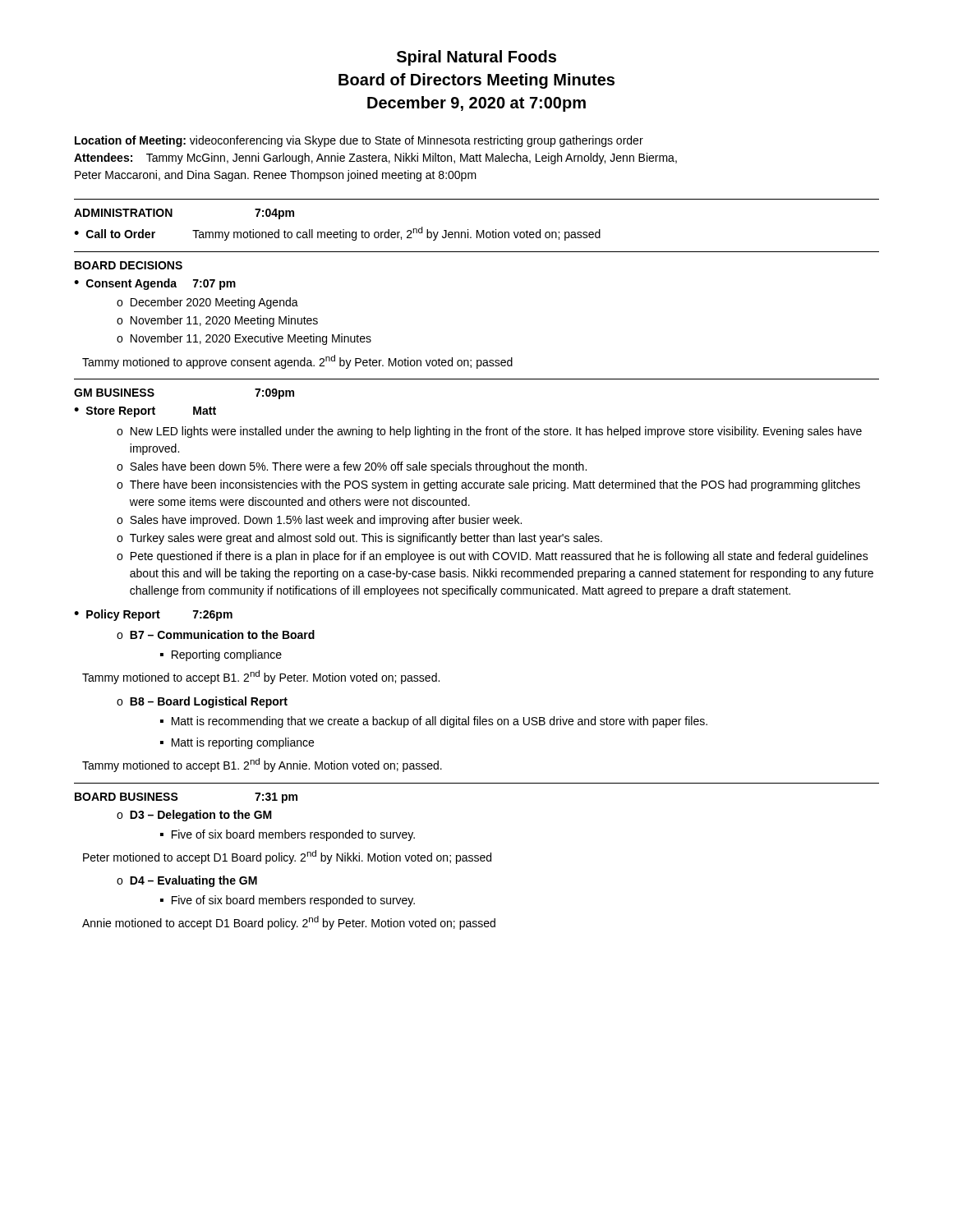Screen dimensions: 1232x953
Task: Point to the passage starting "o B8 – Board Logistical Report"
Action: [202, 702]
